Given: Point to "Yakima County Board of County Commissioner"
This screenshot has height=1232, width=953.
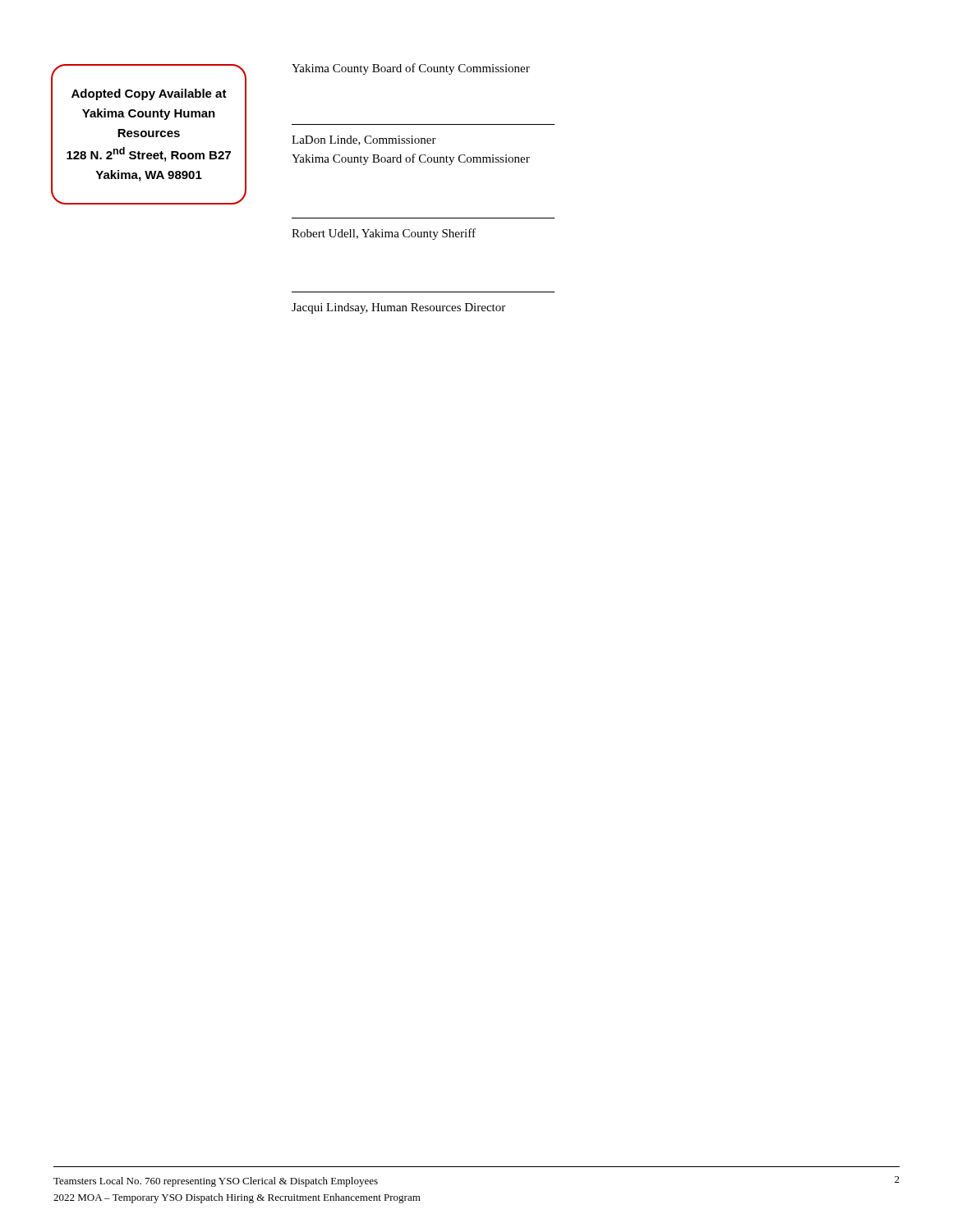Looking at the screenshot, I should click(x=411, y=68).
